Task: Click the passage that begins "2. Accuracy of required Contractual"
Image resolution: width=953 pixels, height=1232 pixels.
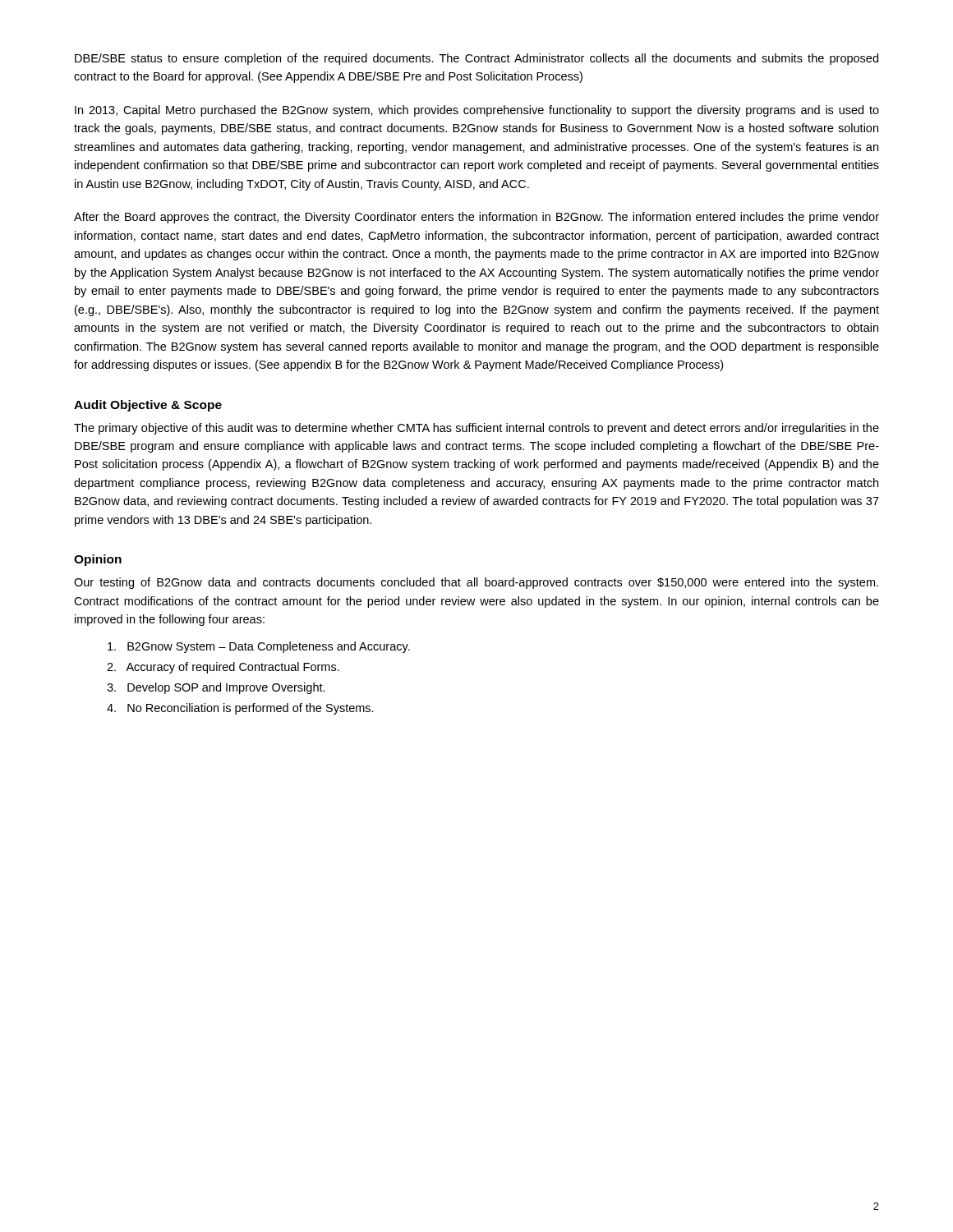Action: [223, 667]
